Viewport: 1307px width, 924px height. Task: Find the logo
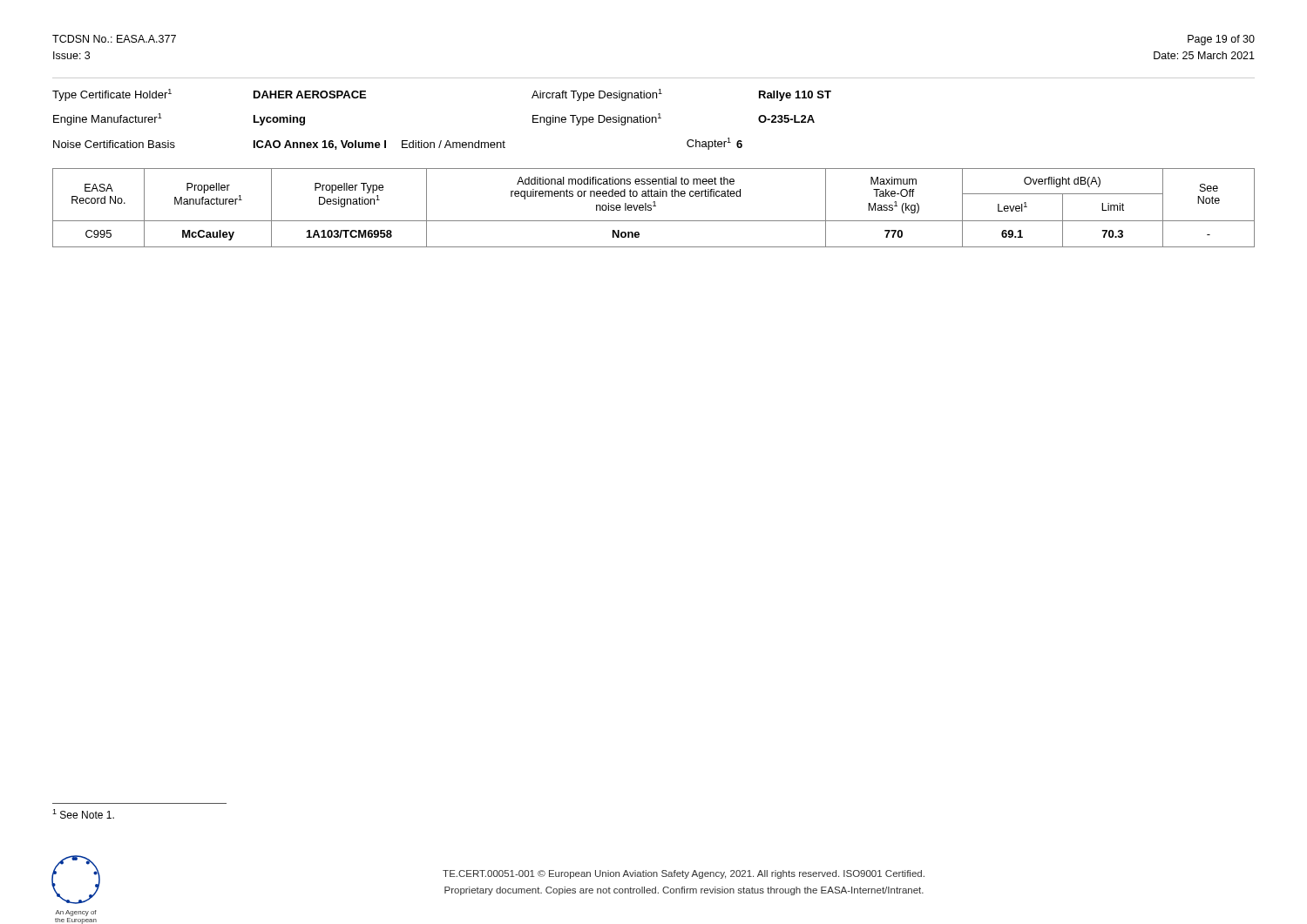point(76,880)
